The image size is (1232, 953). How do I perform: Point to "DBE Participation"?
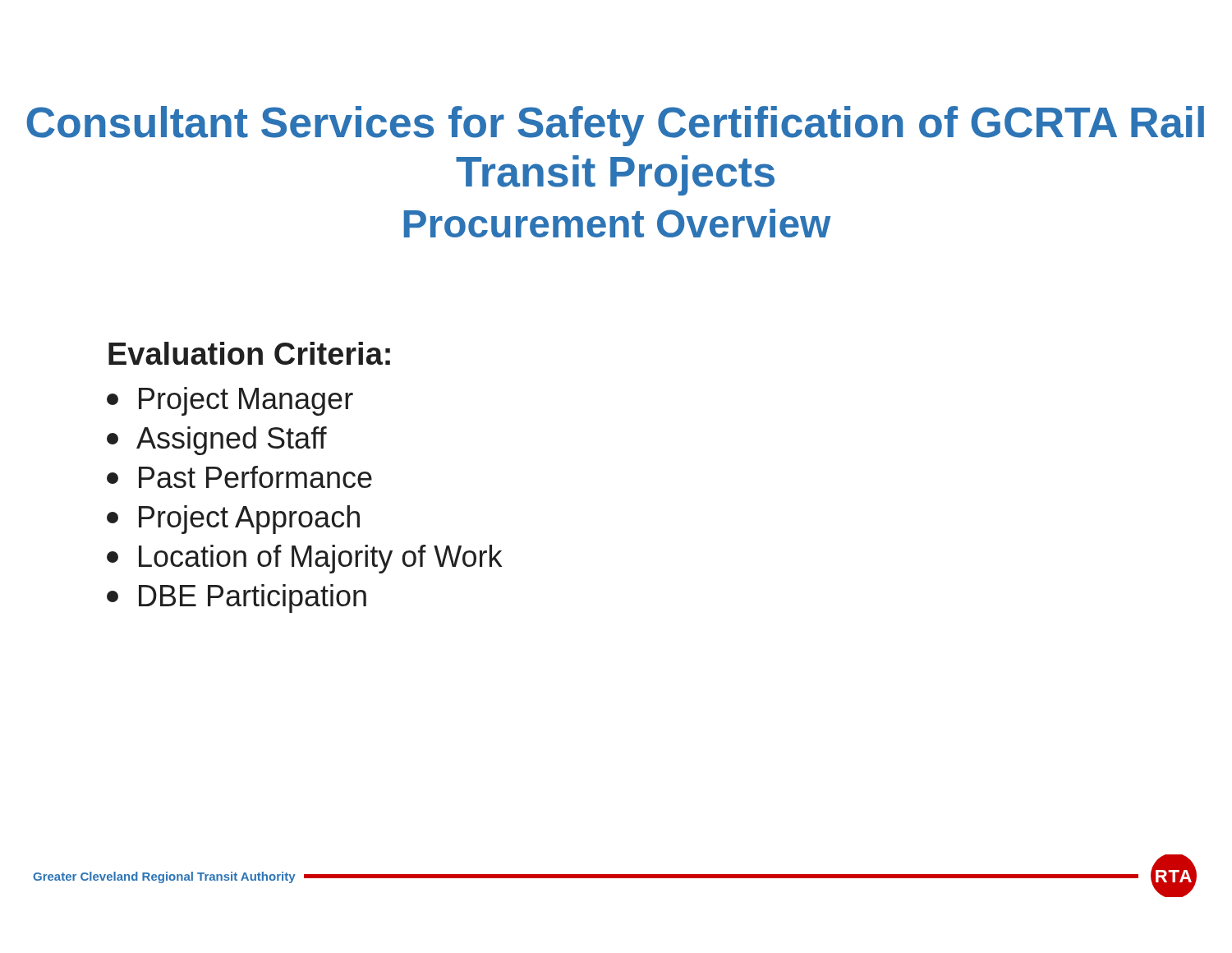[237, 596]
